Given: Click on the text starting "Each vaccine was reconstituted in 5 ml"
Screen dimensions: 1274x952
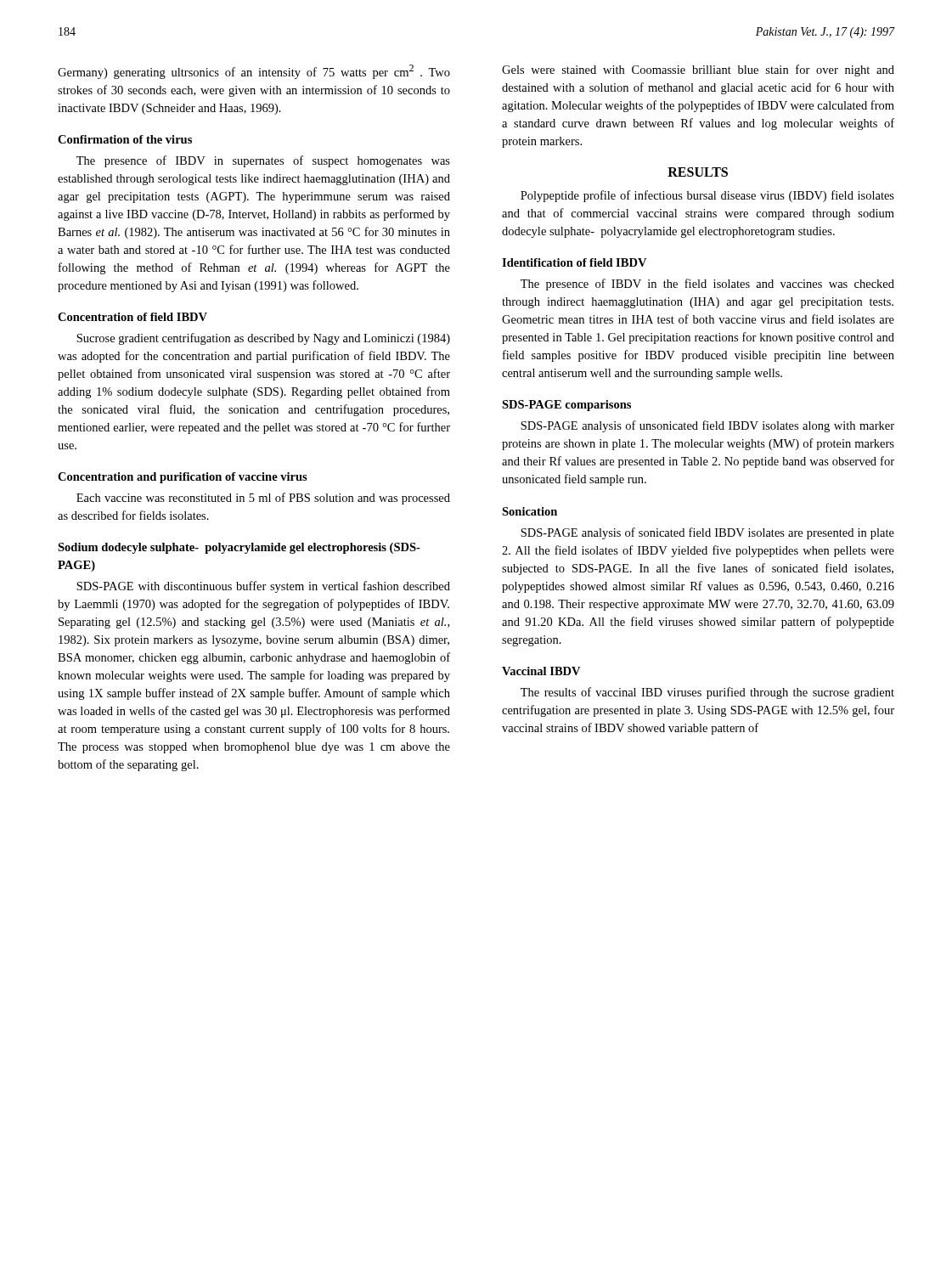Looking at the screenshot, I should [254, 507].
